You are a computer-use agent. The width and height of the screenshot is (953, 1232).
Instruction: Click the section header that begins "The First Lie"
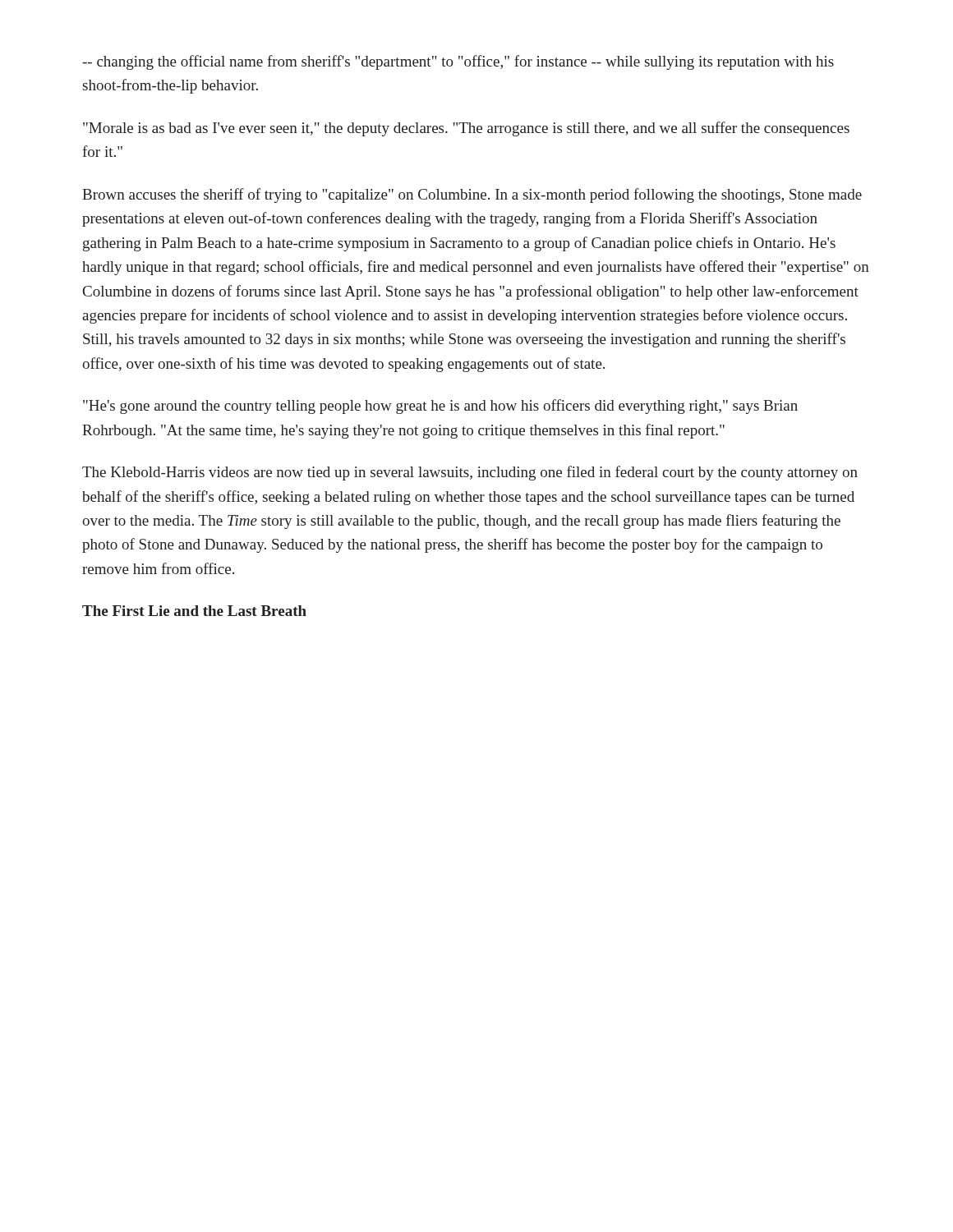[x=194, y=611]
